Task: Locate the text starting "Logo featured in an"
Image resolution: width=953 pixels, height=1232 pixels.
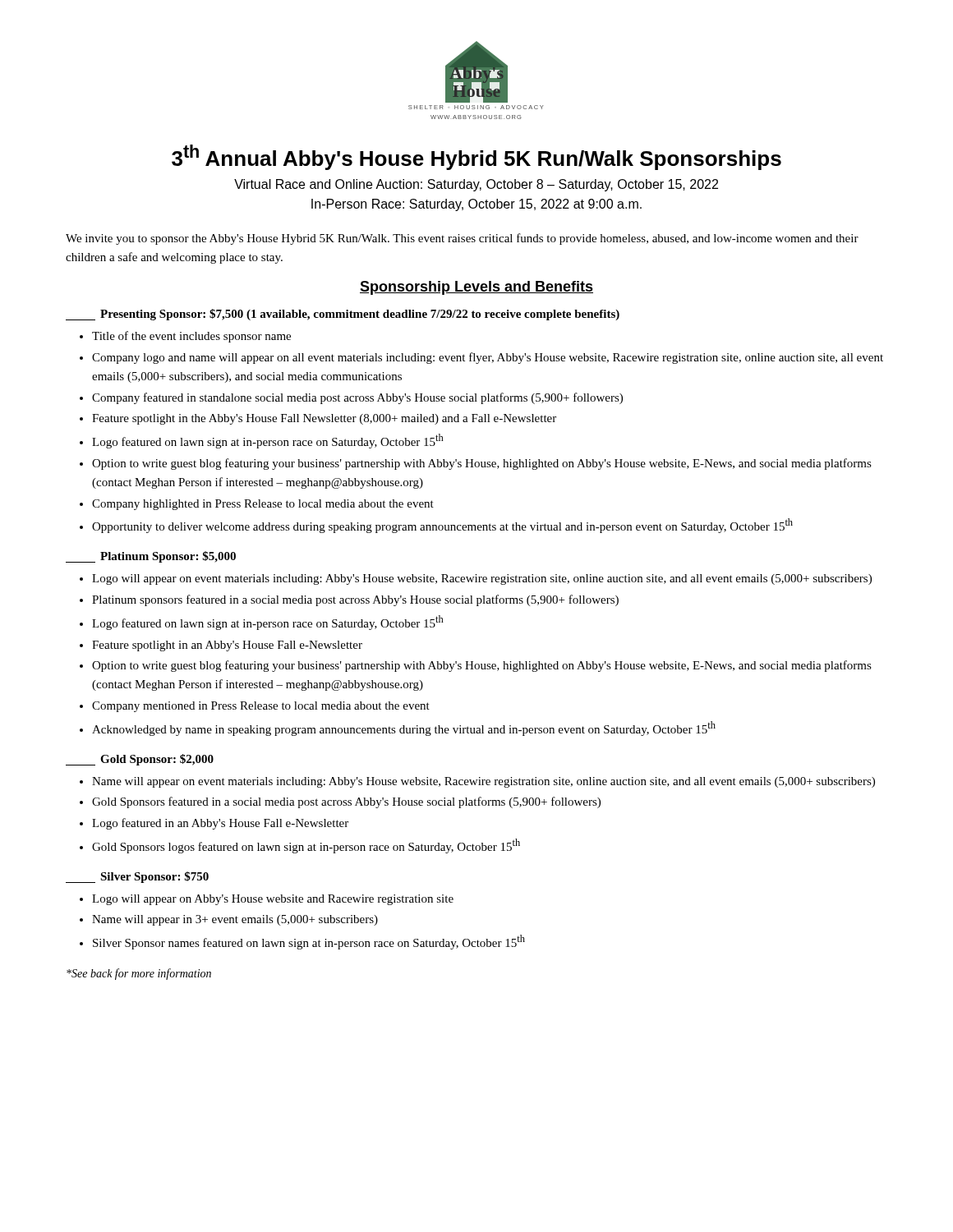Action: [220, 823]
